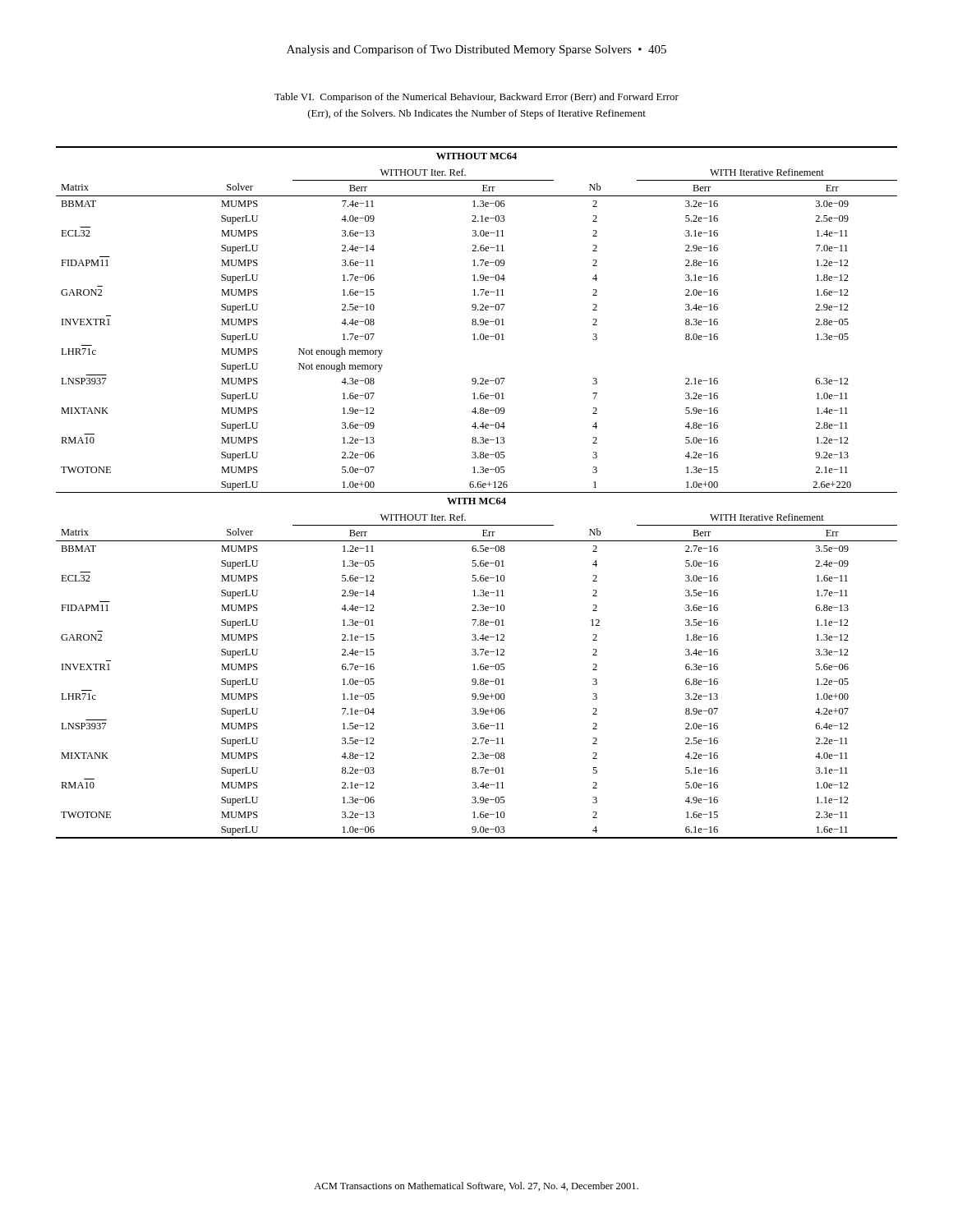Find the table that mentions "WITH Iterative Refinement"
The image size is (953, 1232).
point(476,492)
